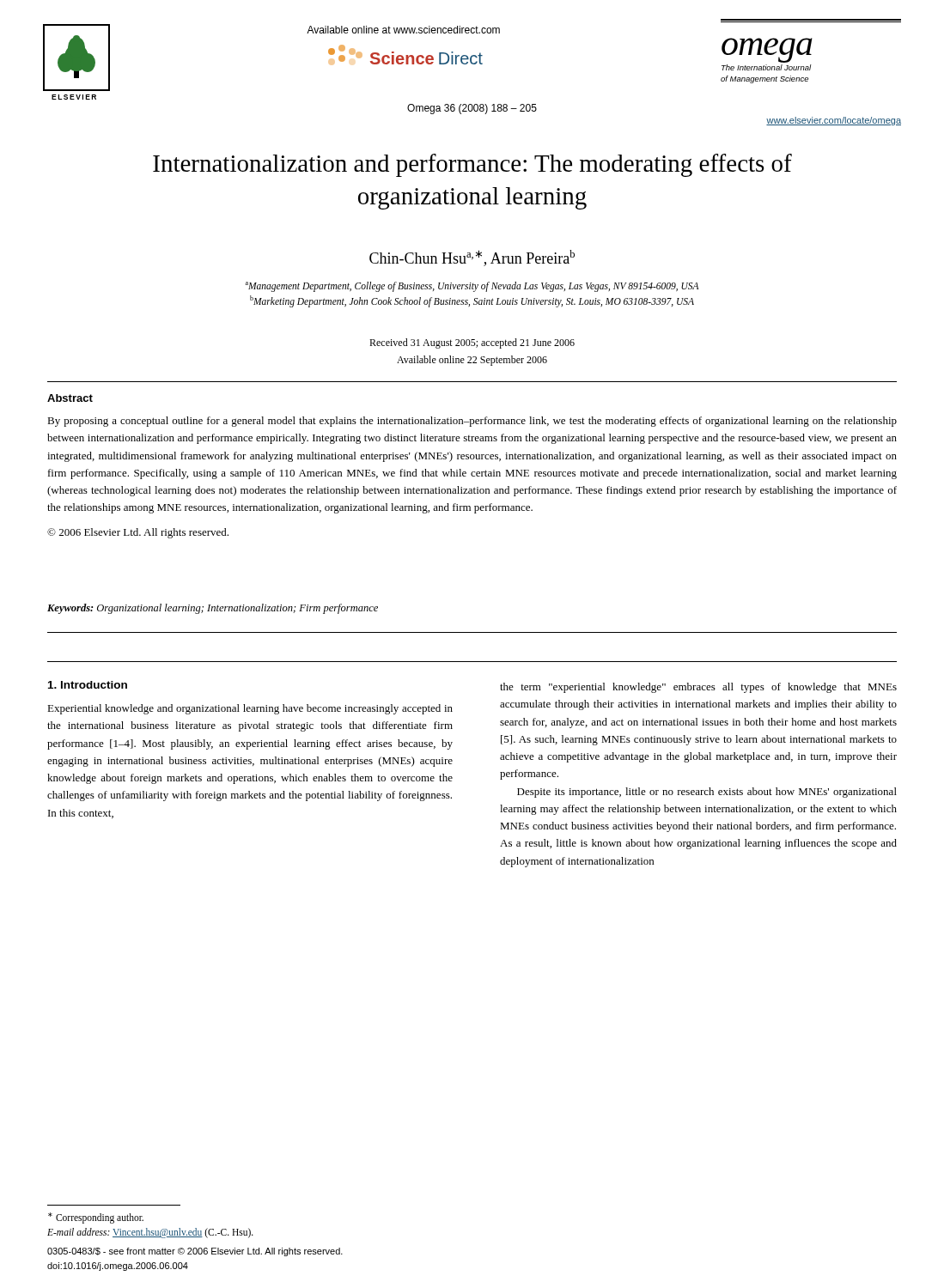Find the block starting "1. Introduction"
Viewport: 944px width, 1288px height.
(88, 685)
